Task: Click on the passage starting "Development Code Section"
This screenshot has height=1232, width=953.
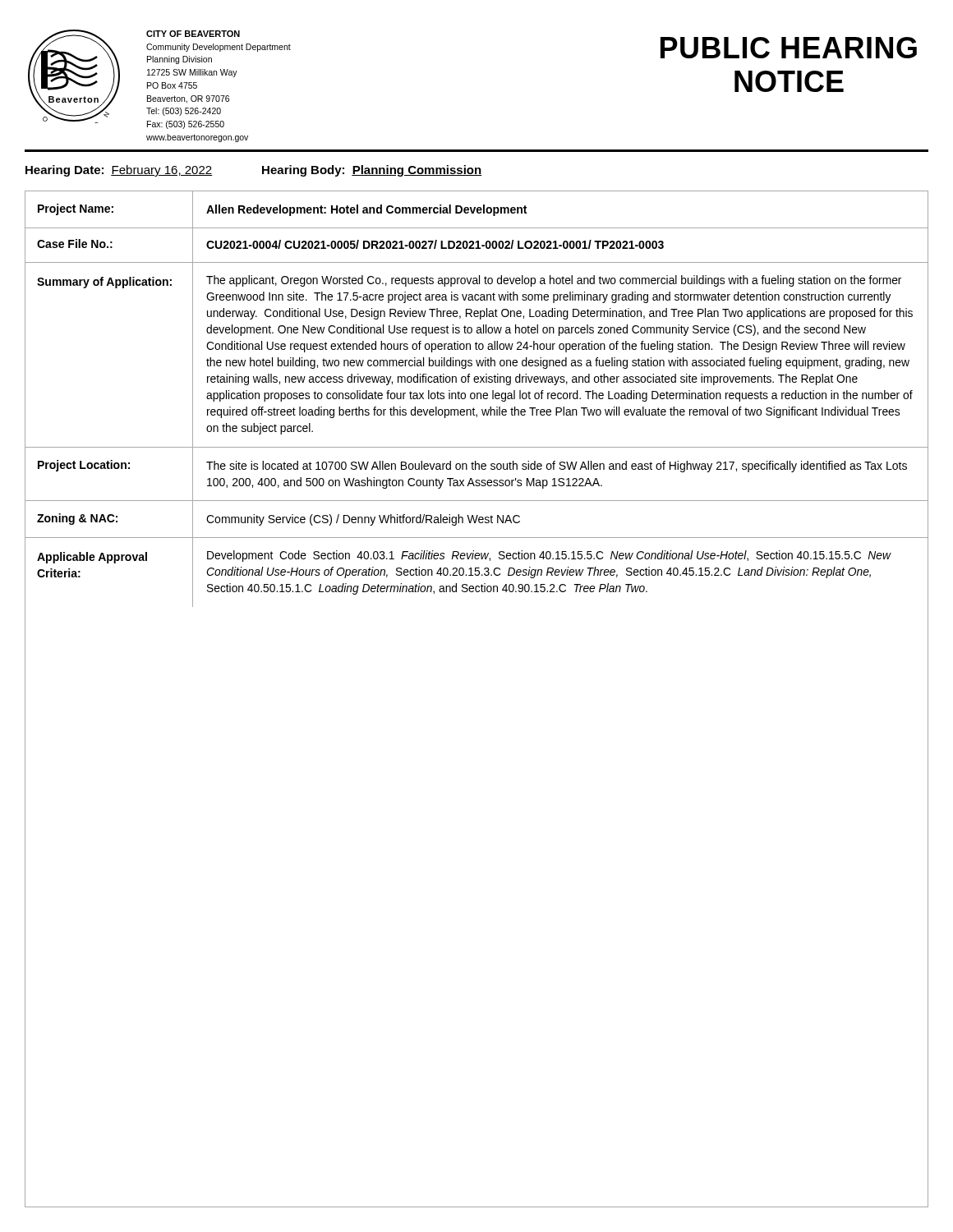Action: (548, 572)
